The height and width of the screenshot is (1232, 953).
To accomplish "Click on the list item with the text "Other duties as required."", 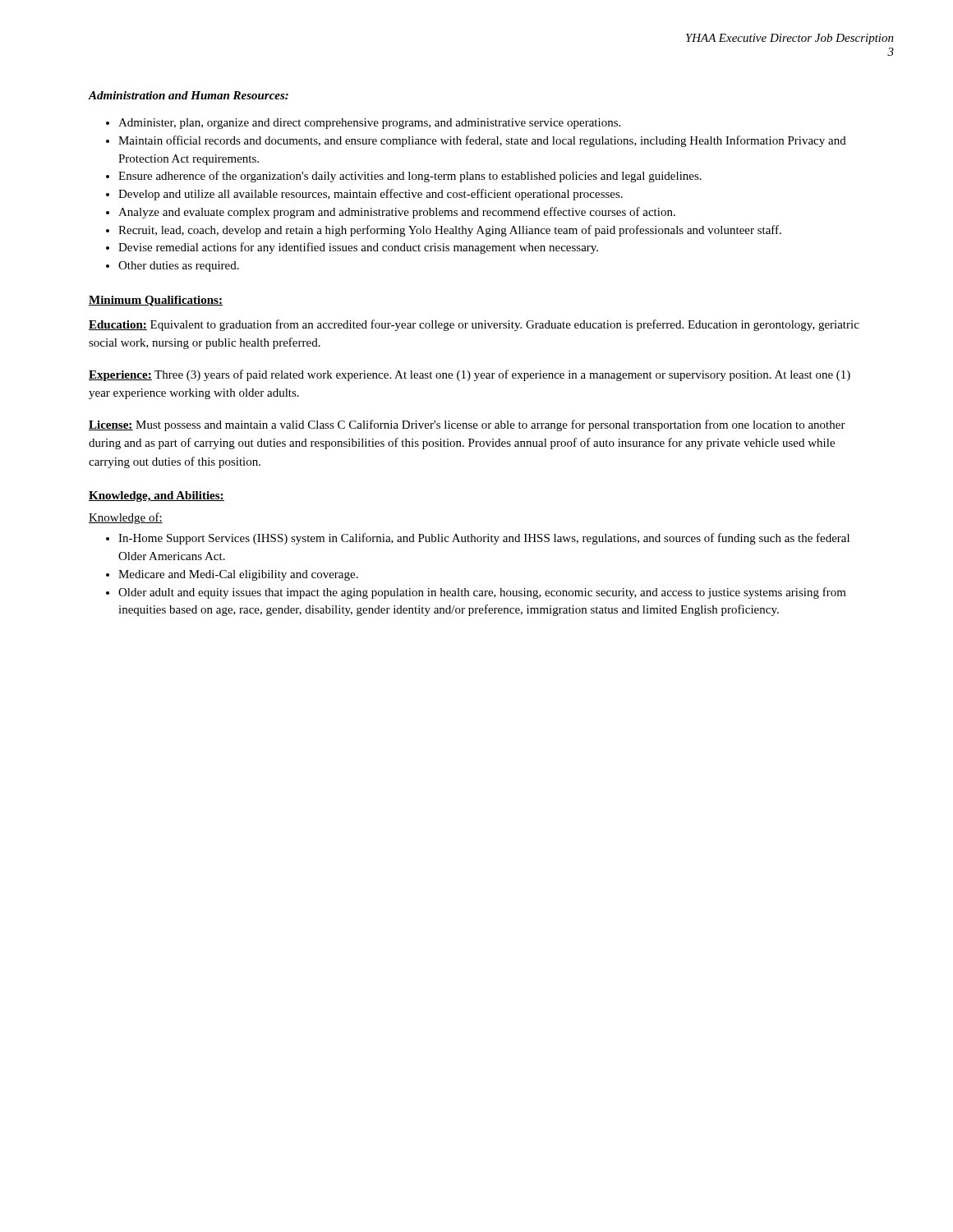I will (x=173, y=267).
